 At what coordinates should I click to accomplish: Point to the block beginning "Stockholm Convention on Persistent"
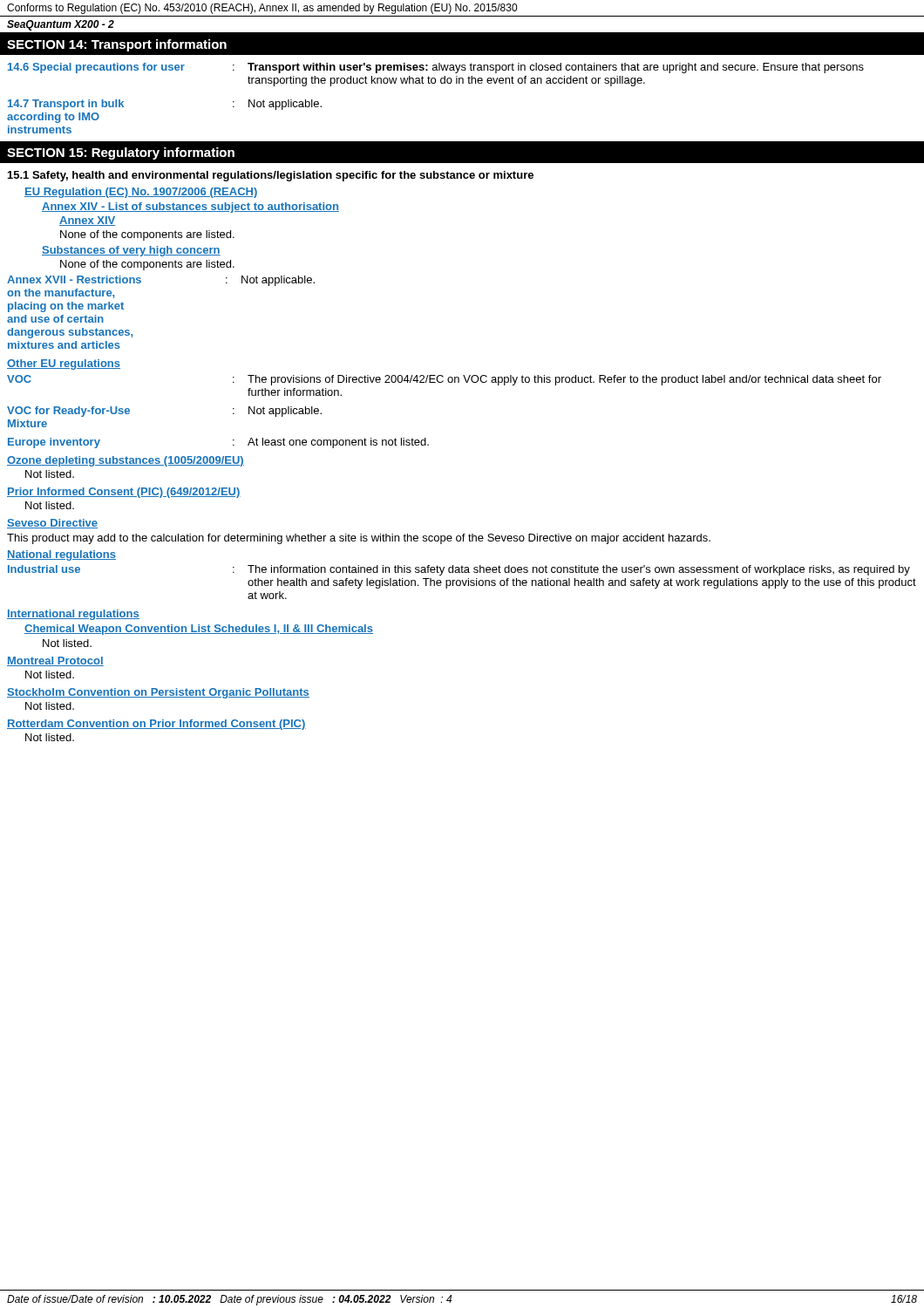[158, 692]
